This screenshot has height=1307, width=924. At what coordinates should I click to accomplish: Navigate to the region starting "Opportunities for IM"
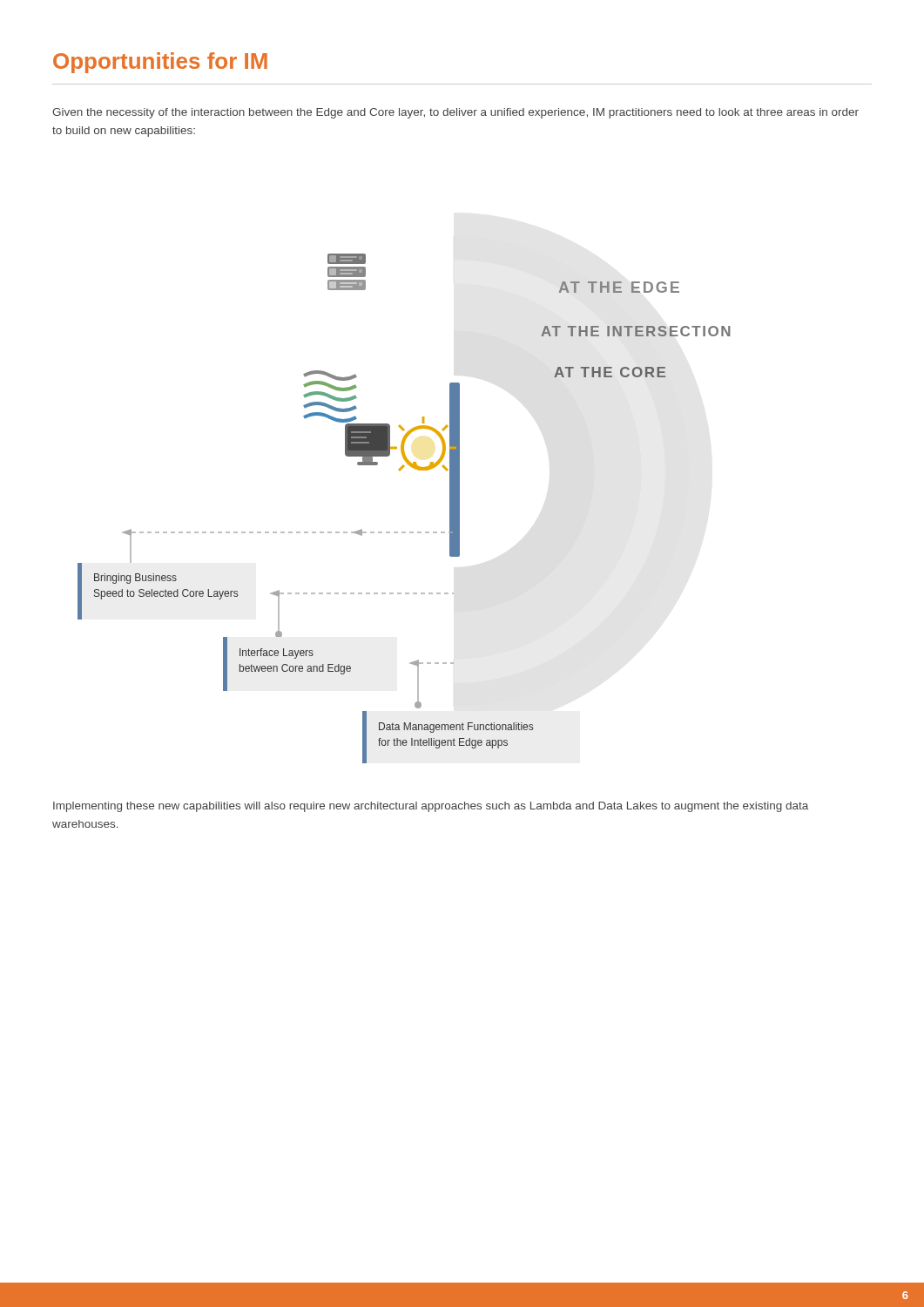pos(160,61)
